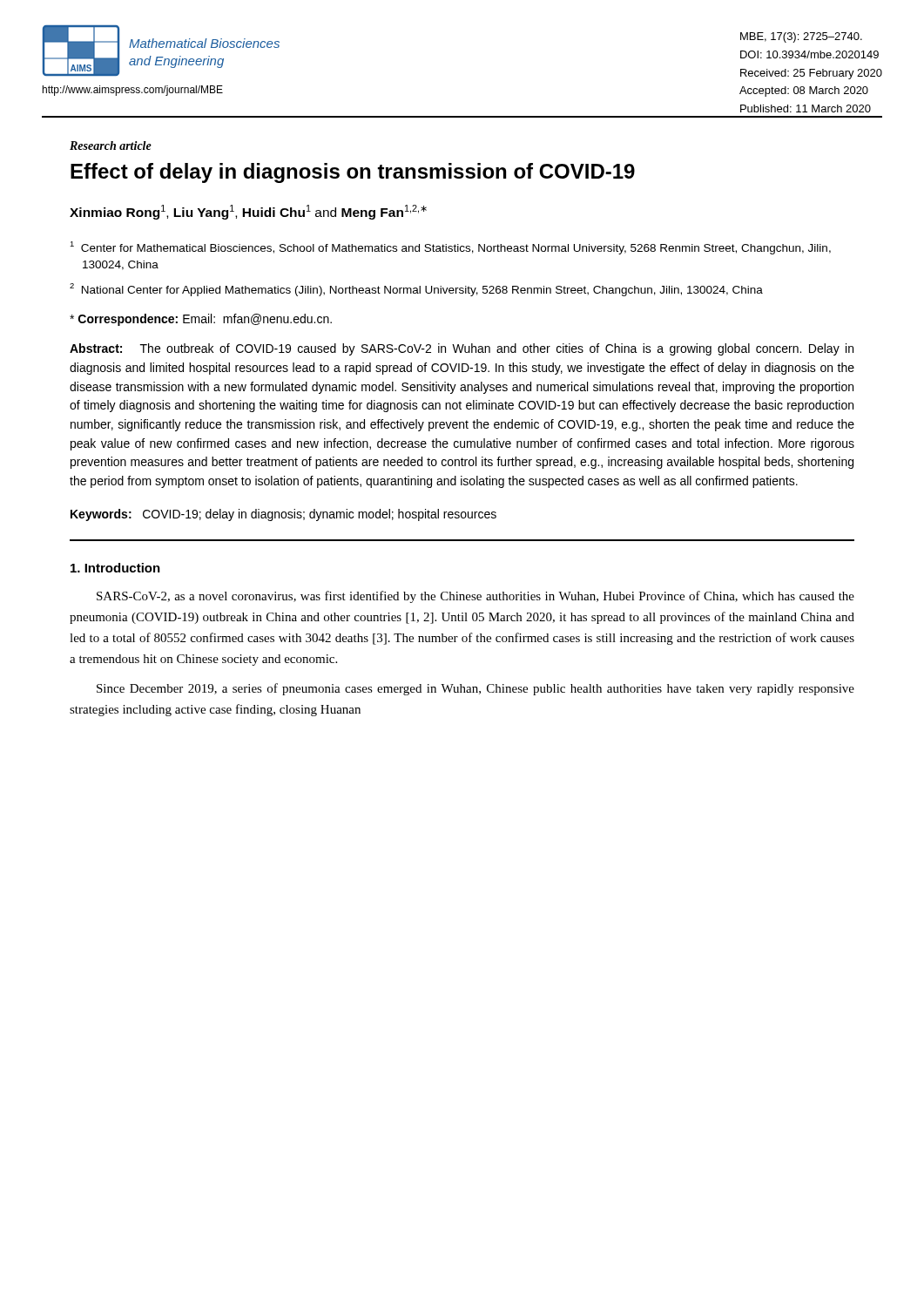Locate the element starting "Research article"

coord(110,146)
